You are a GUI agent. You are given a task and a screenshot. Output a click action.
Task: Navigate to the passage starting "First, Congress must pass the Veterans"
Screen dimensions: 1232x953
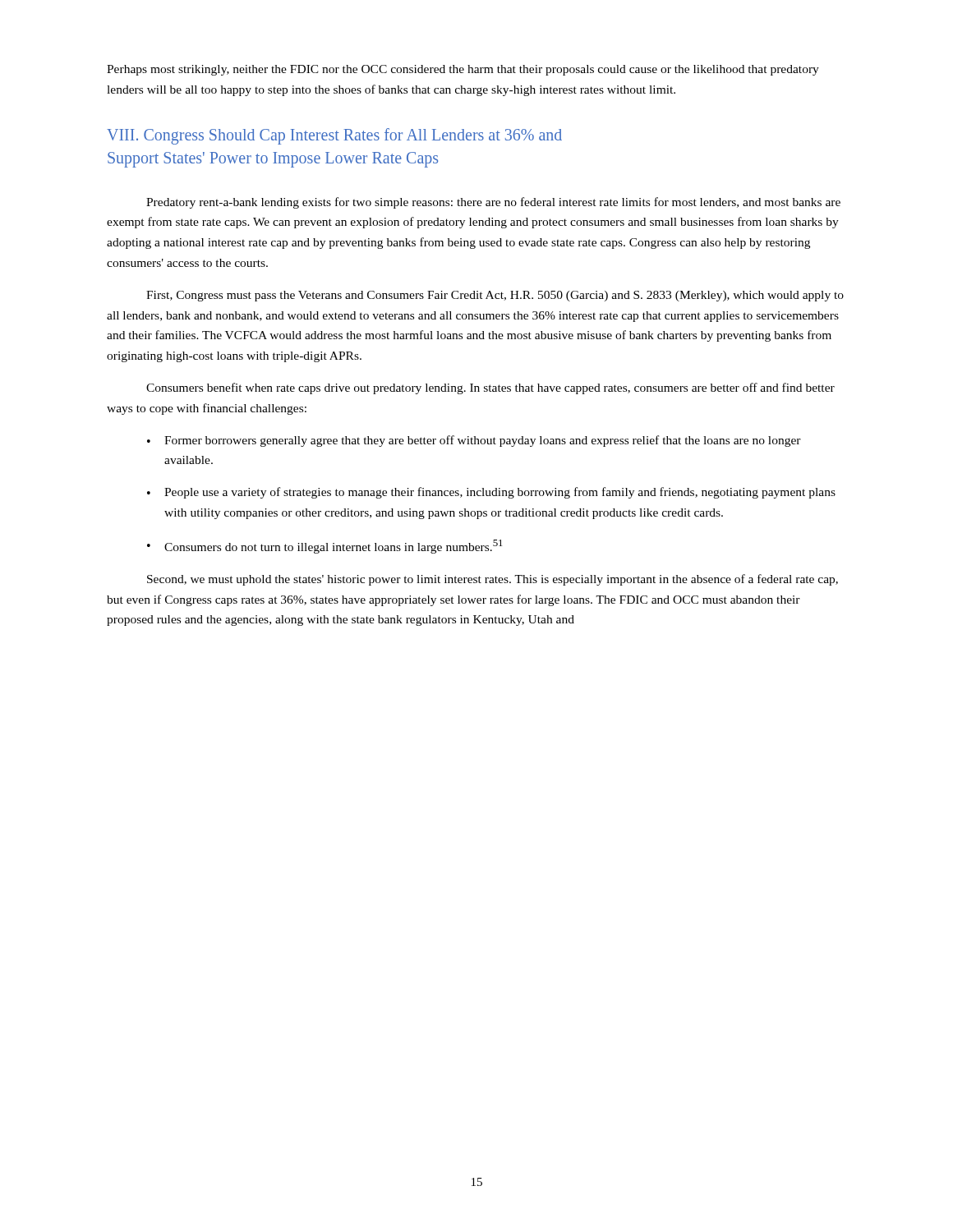point(475,325)
